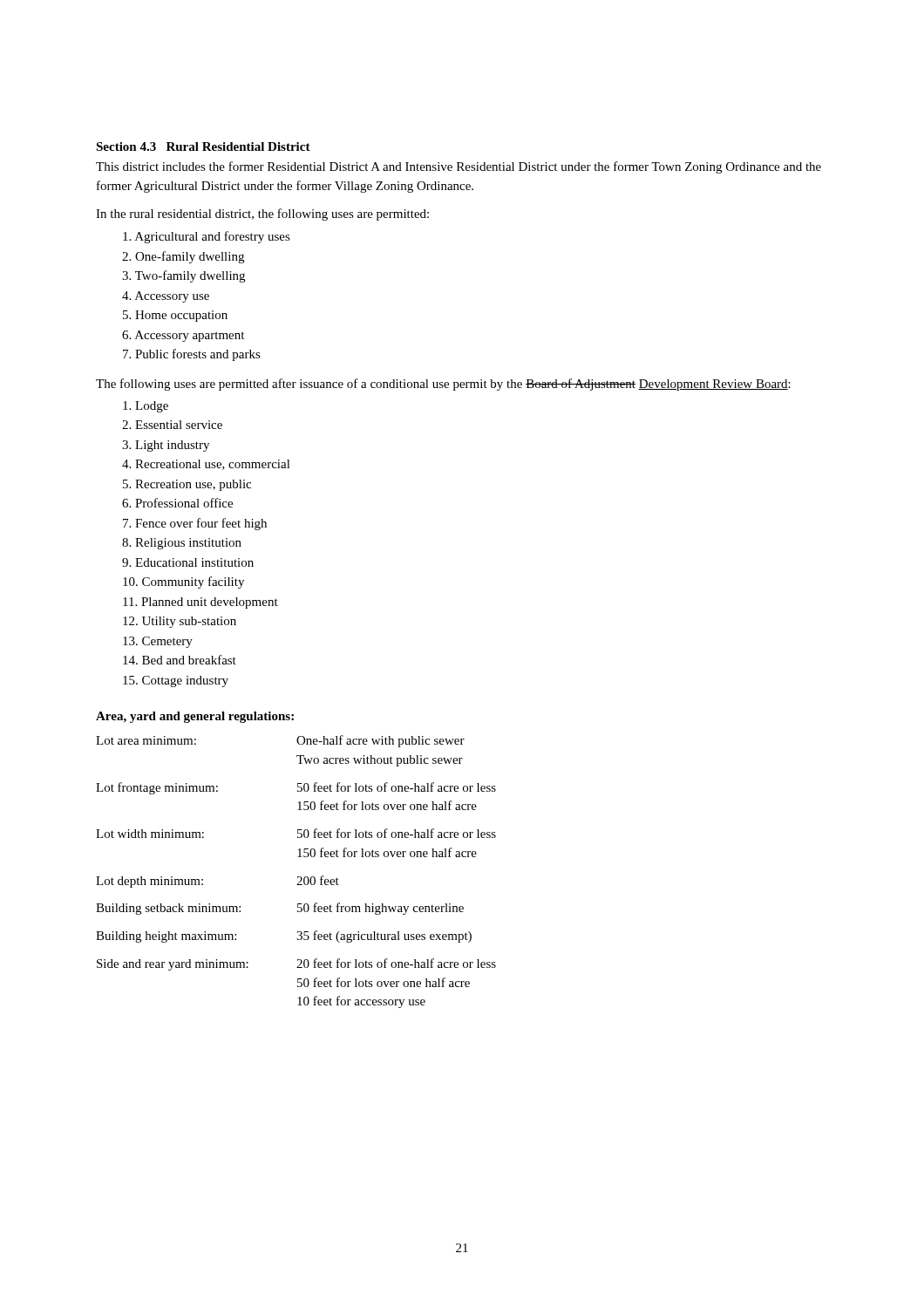The image size is (924, 1308).
Task: Where does it say "9. Educational institution"?
Action: (x=188, y=562)
